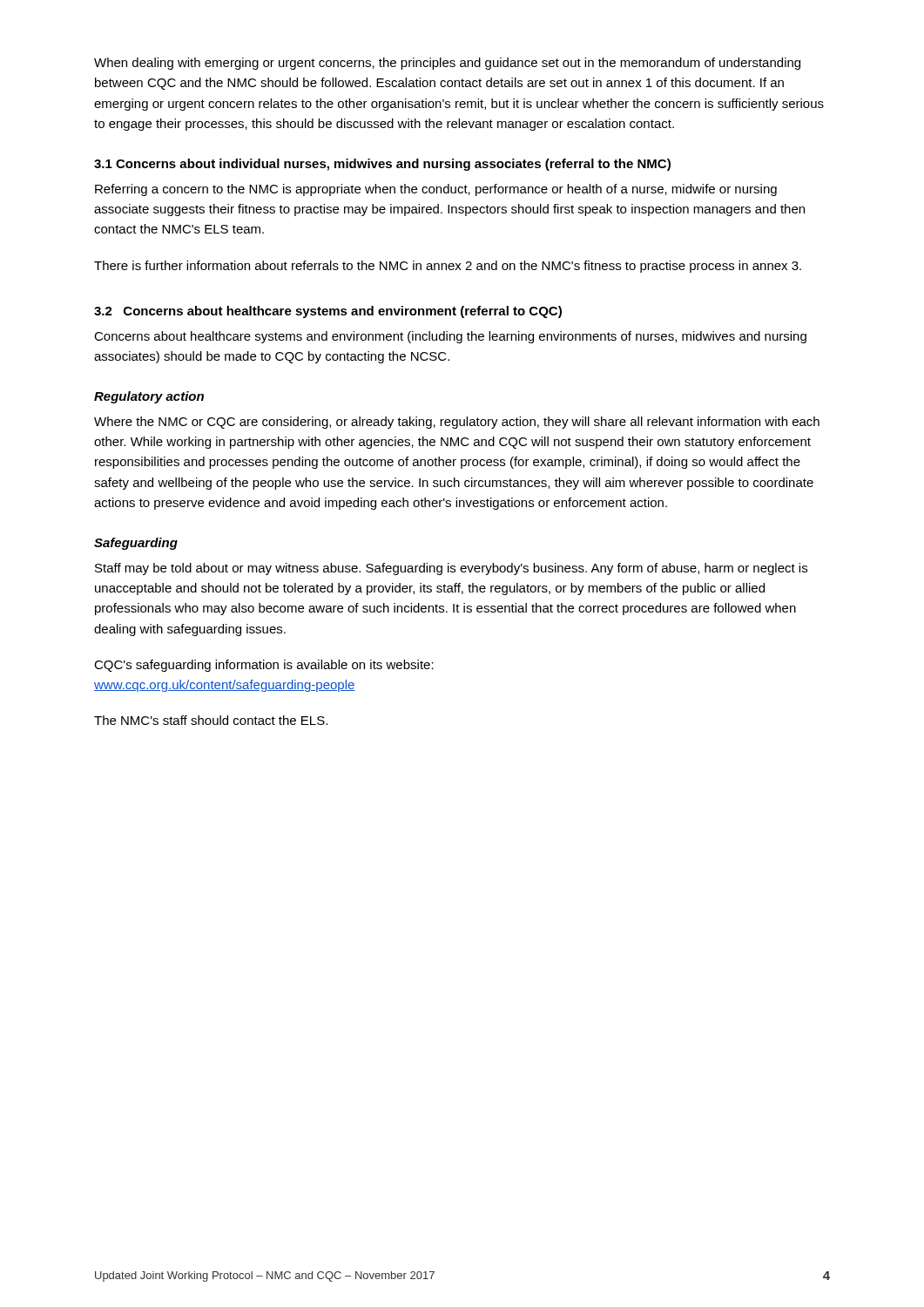Point to the block beginning "CQC's safeguarding information is available"
This screenshot has width=924, height=1307.
(264, 674)
